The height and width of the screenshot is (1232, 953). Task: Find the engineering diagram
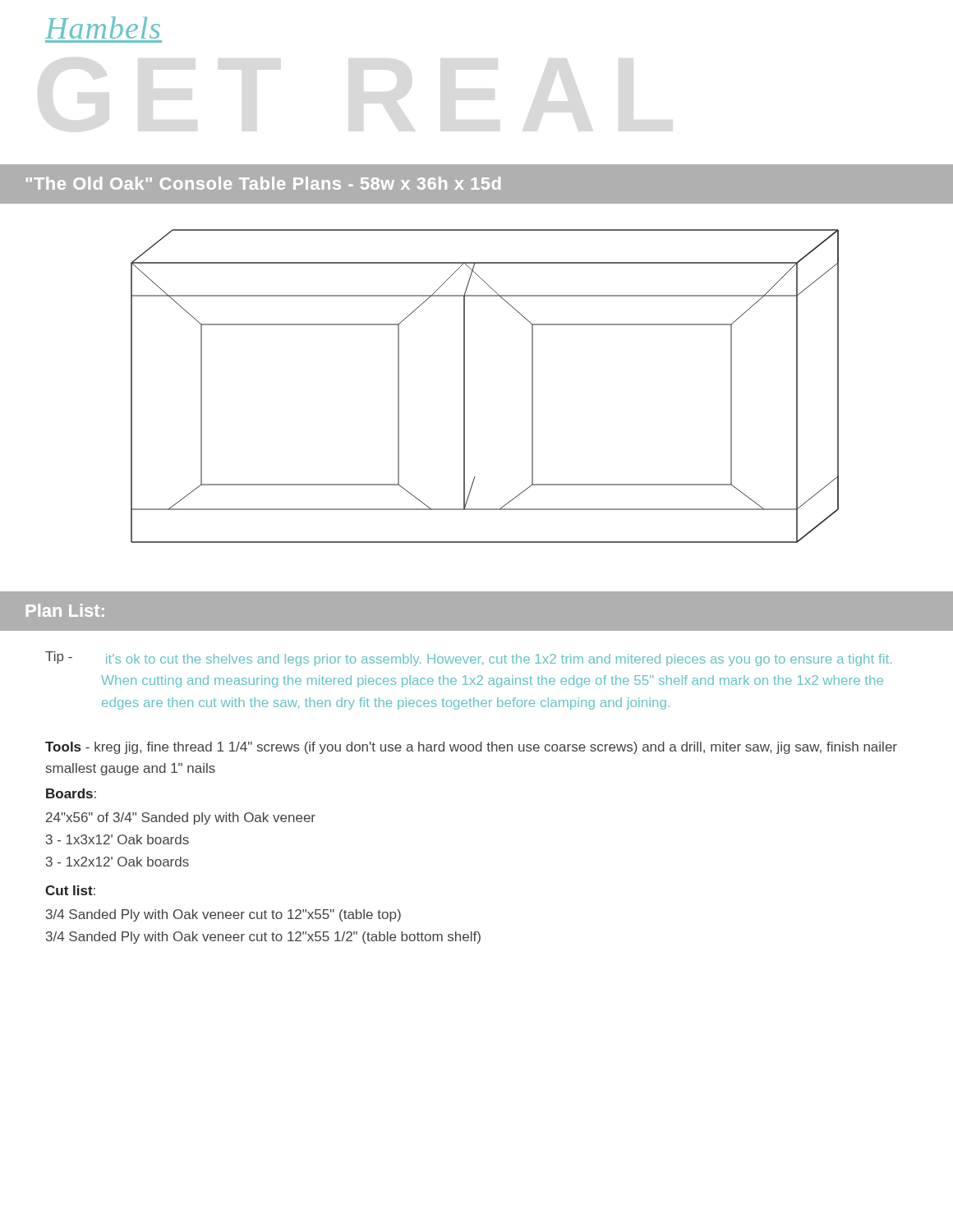[476, 394]
